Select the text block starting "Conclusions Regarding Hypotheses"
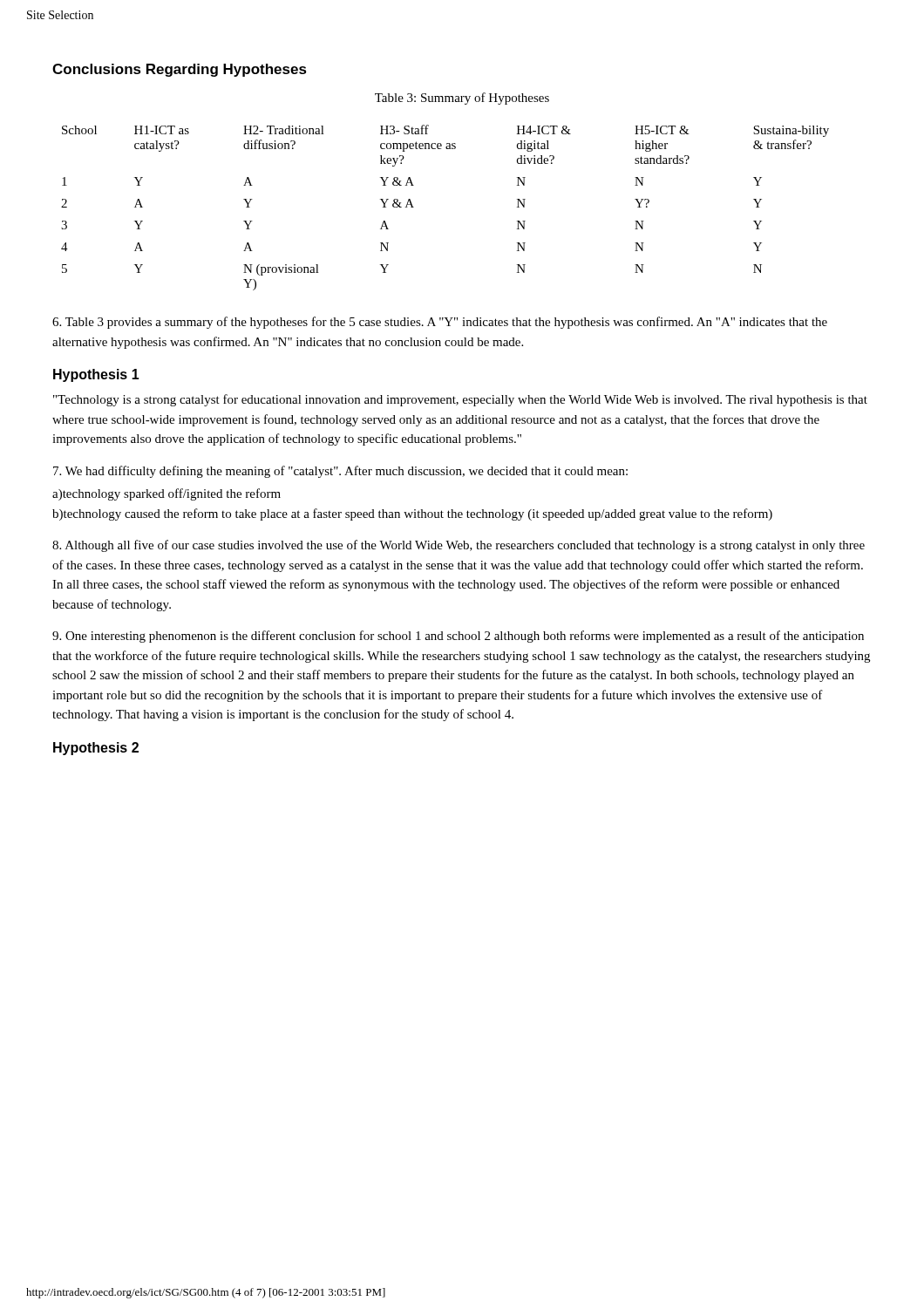The height and width of the screenshot is (1308, 924). point(180,69)
